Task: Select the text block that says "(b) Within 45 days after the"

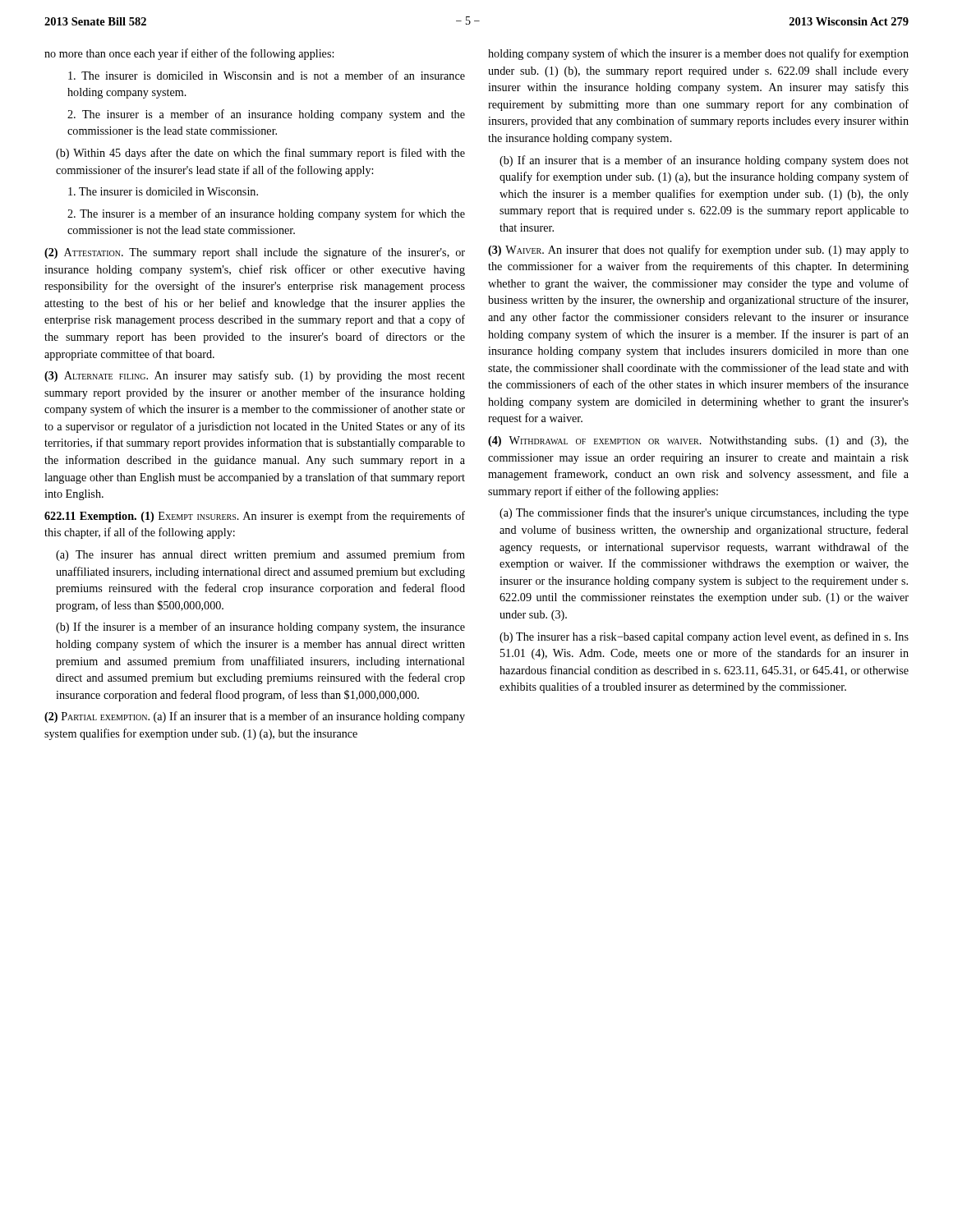Action: [260, 161]
